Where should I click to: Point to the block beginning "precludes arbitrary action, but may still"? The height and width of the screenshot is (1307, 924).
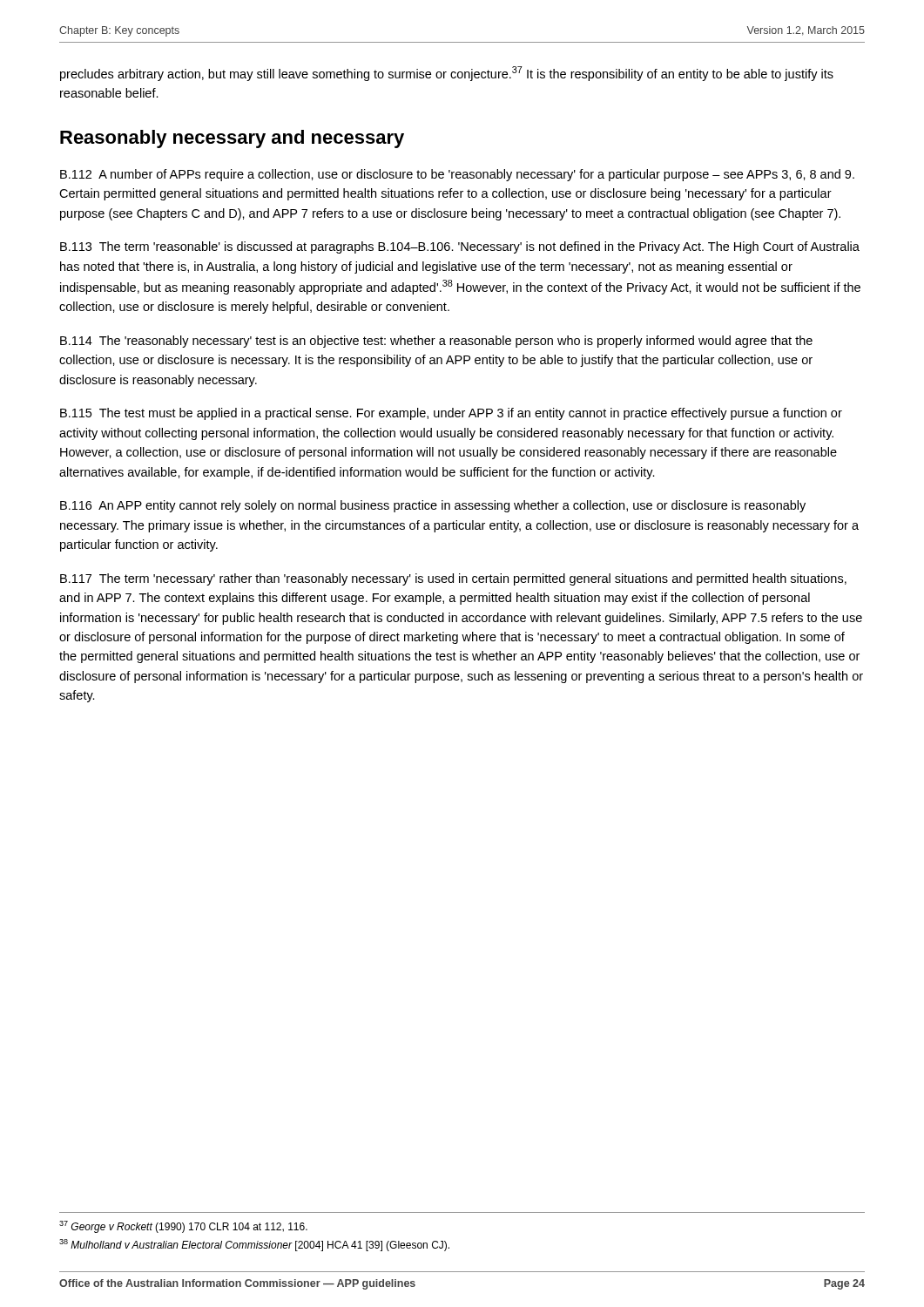[x=446, y=82]
